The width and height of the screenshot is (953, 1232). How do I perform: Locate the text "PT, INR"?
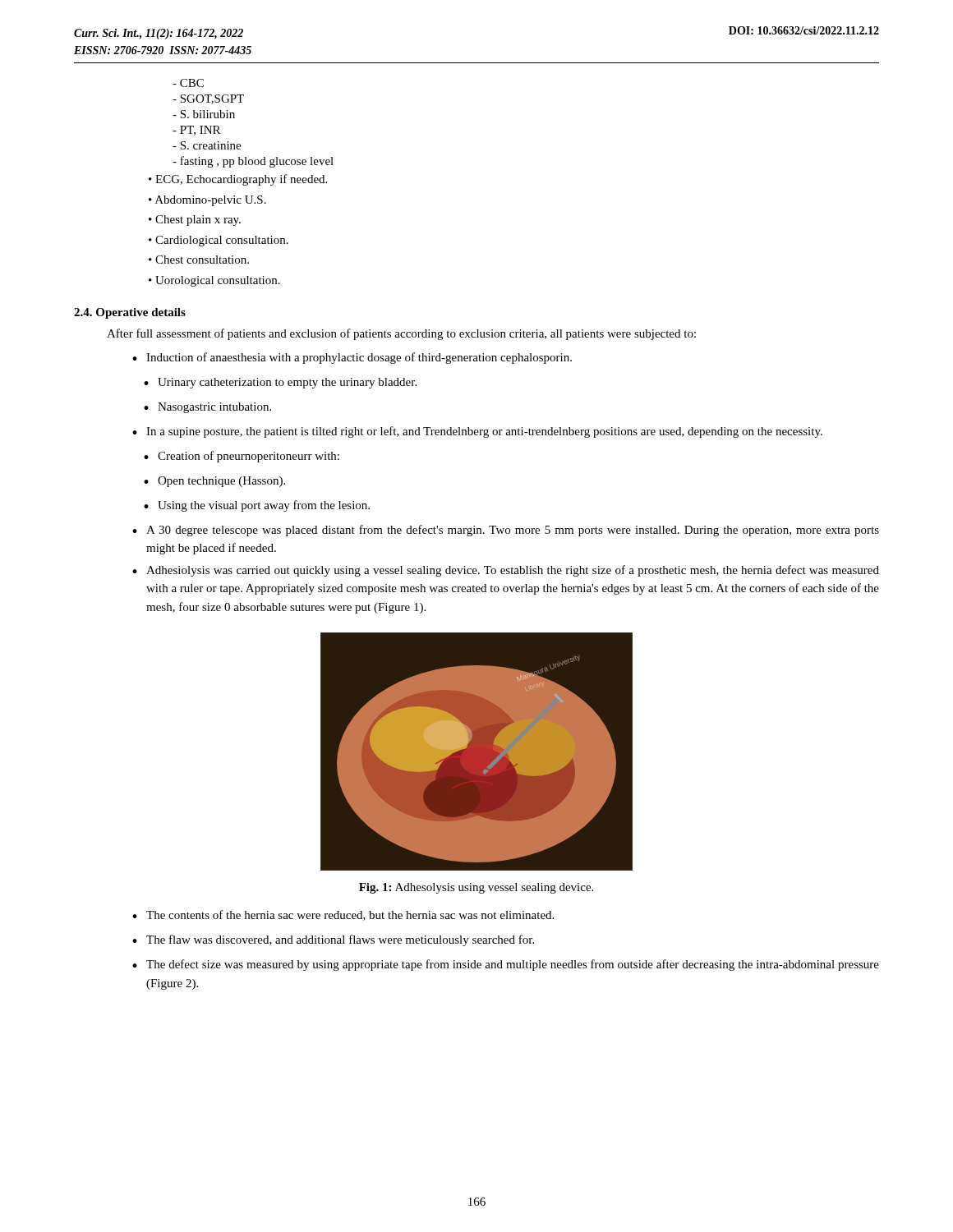pos(197,130)
